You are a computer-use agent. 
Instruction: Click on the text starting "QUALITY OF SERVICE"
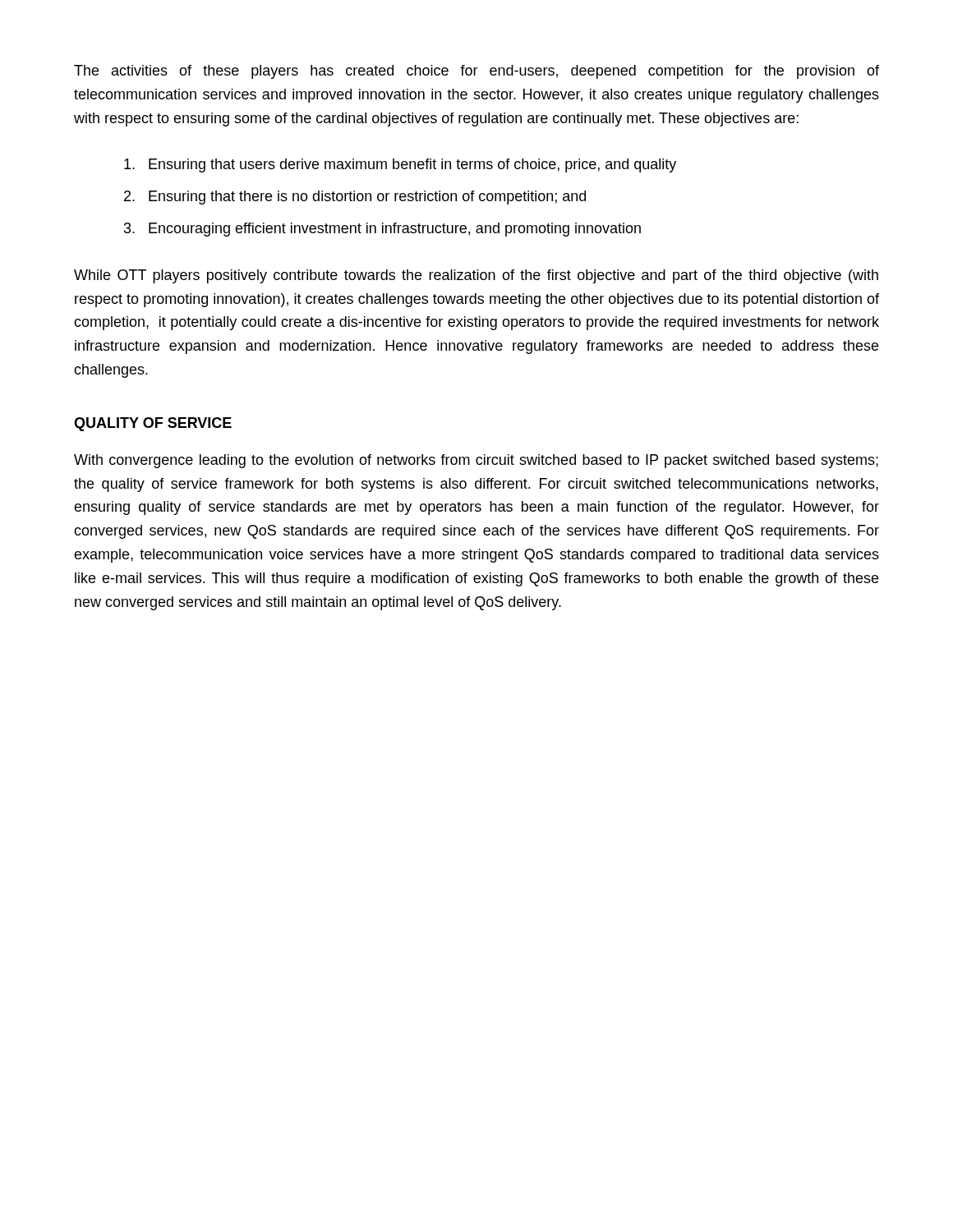tap(153, 423)
